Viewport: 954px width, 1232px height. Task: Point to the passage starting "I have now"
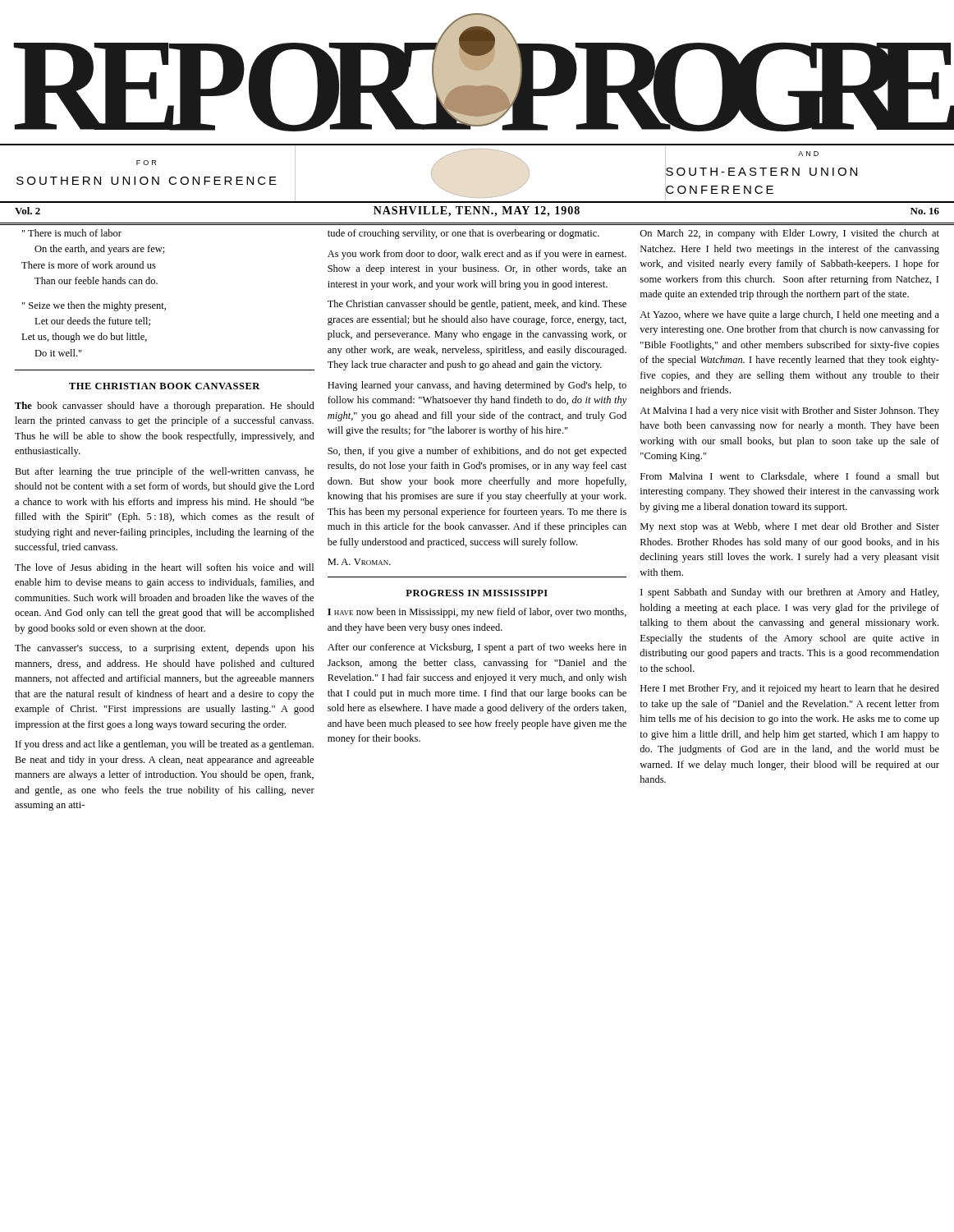477,675
